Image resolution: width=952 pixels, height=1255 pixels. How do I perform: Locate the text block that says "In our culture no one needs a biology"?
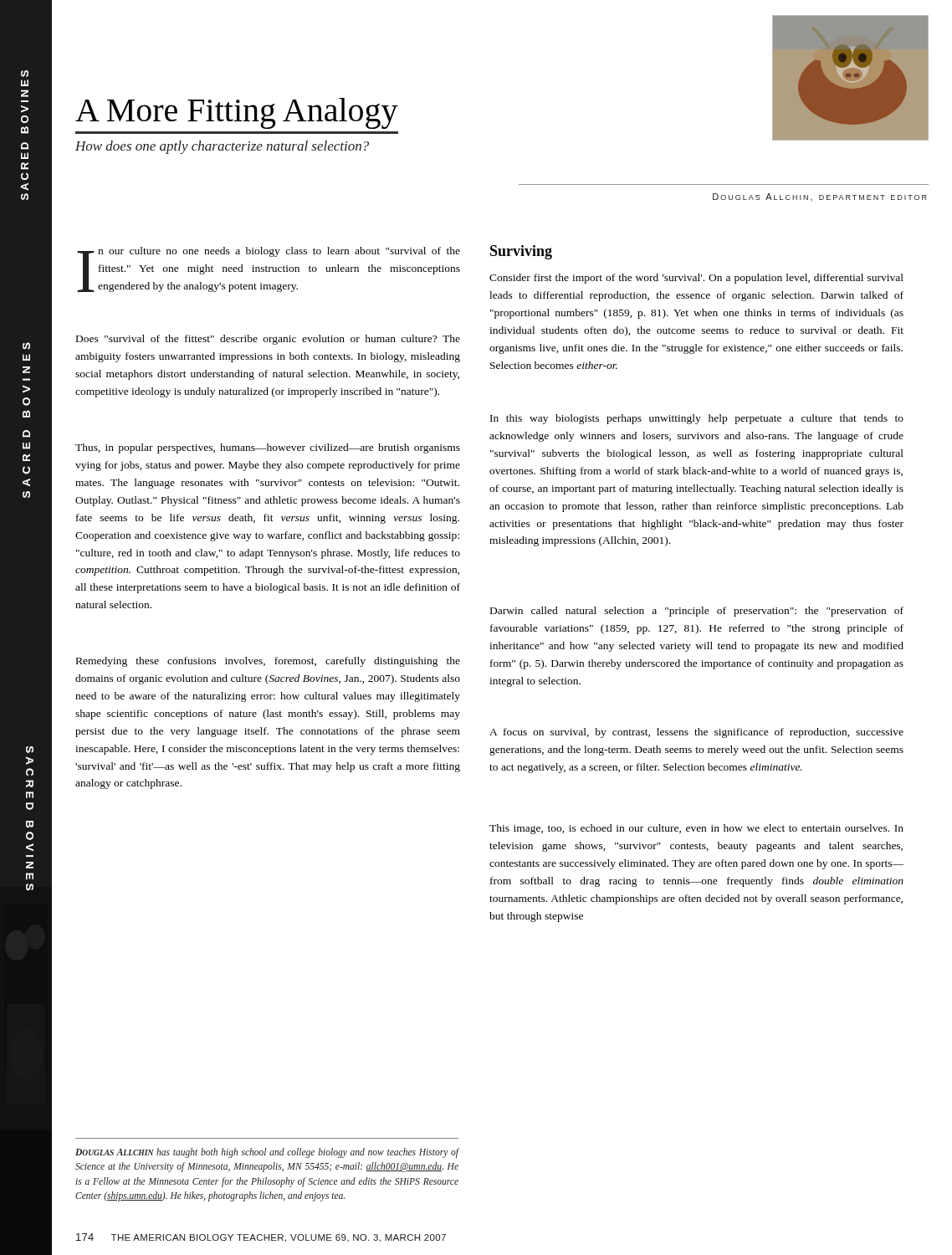pyautogui.click(x=268, y=273)
